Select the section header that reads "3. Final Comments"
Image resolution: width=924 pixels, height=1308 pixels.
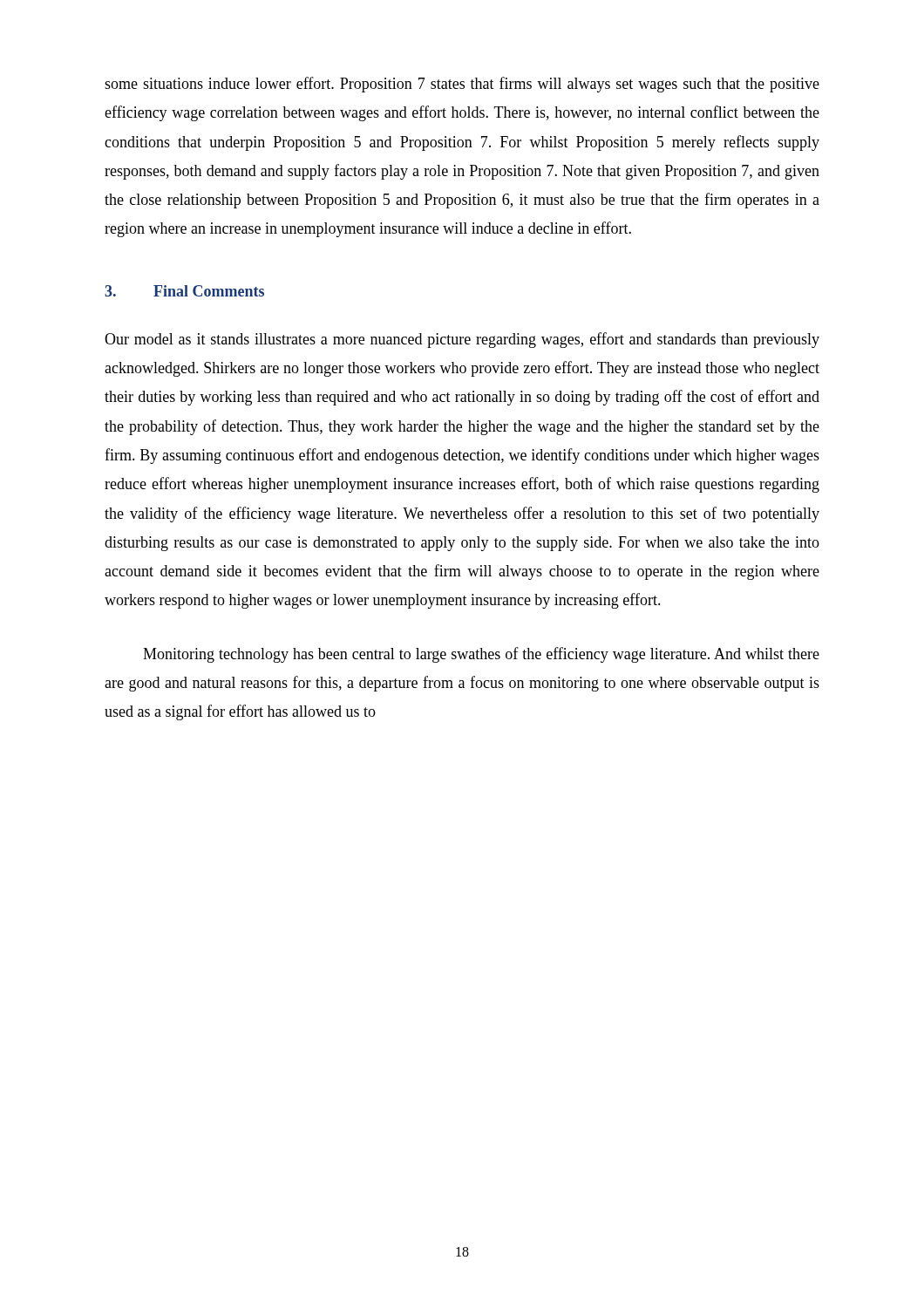point(185,292)
